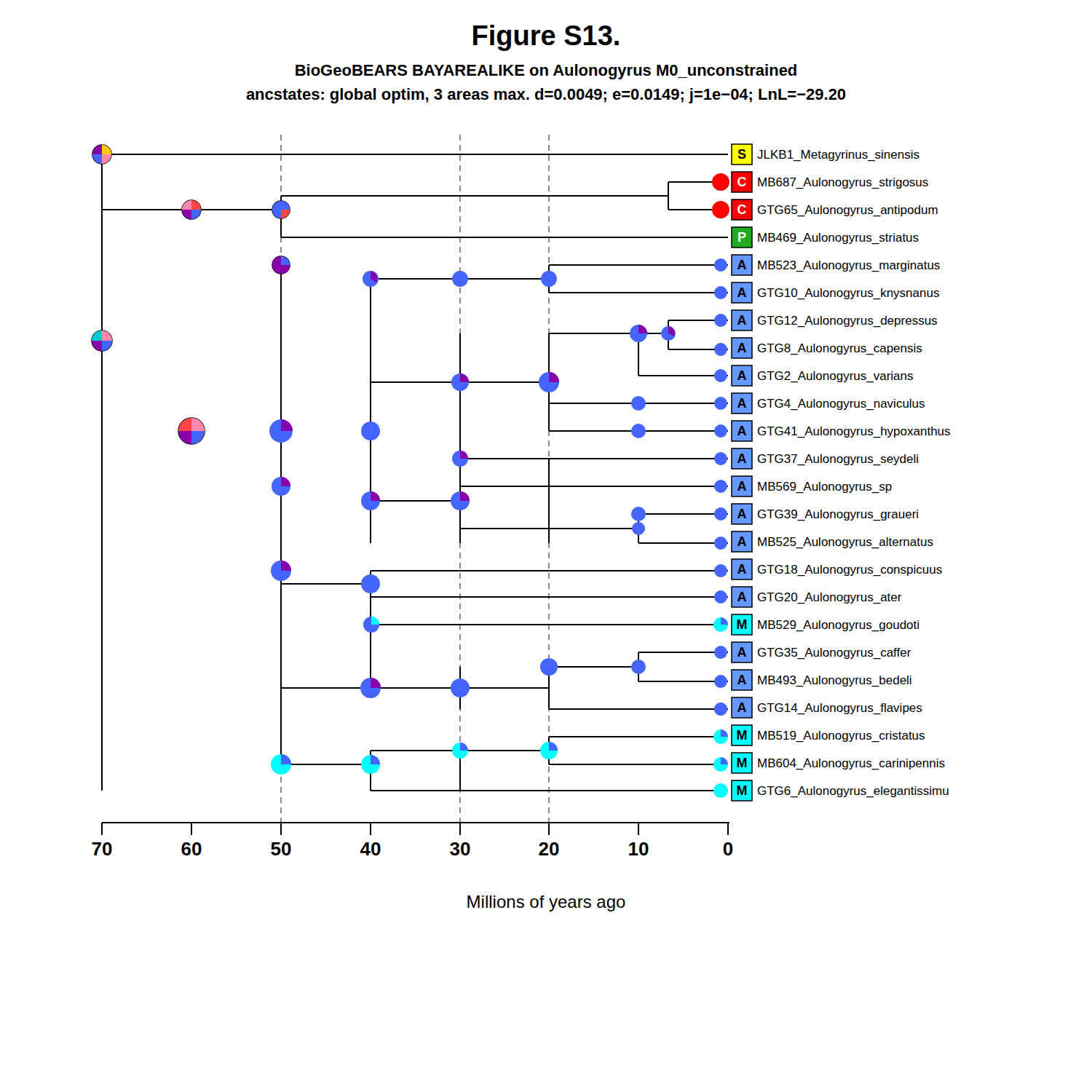Viewport: 1092px width, 1092px height.
Task: Point to the element starting "BioGeoBEARS BAYAREALIKE on Aulonogyrus M0_unconstrained ancstates: global optim,"
Action: tap(546, 82)
